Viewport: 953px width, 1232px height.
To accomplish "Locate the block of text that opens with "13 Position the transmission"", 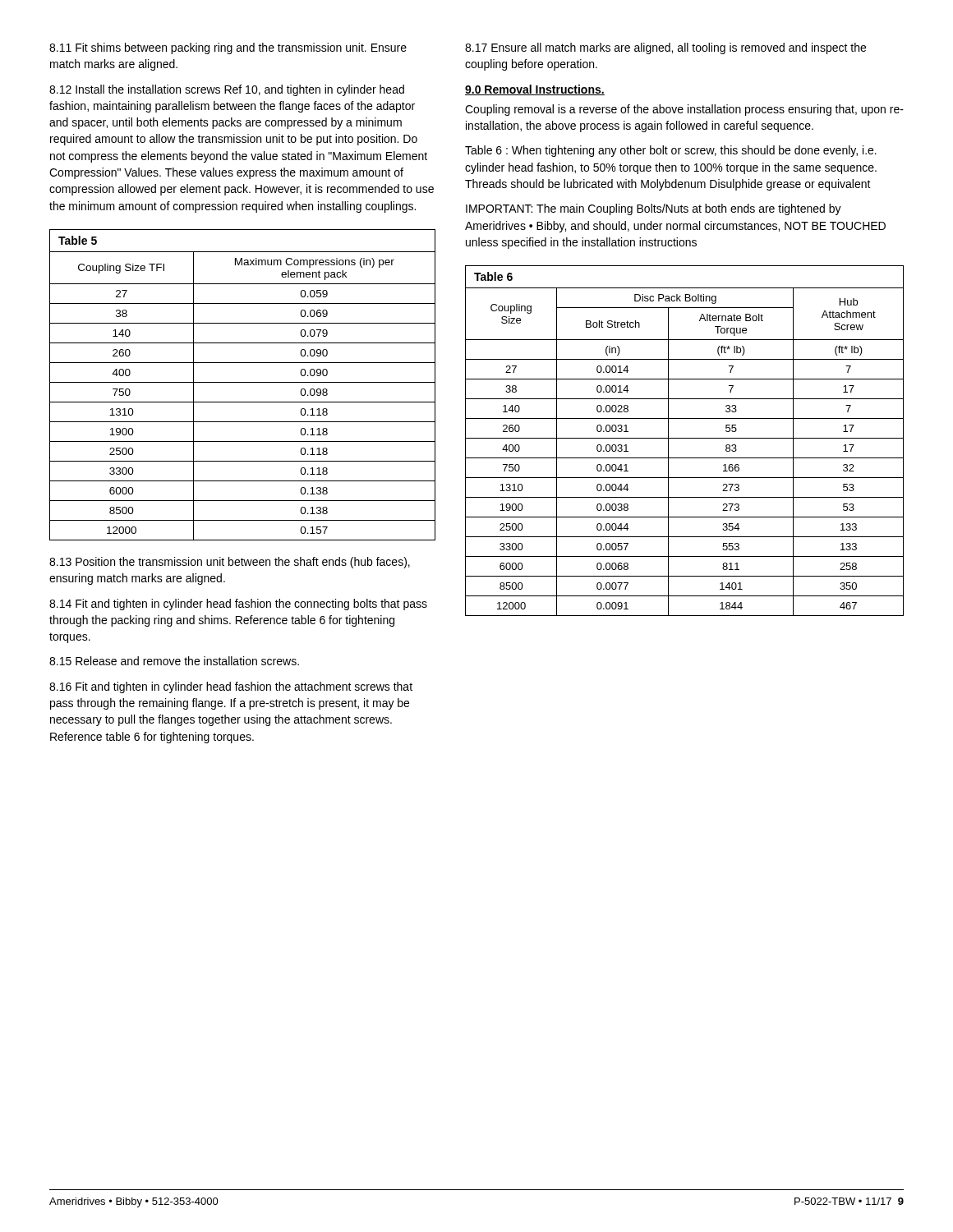I will point(230,570).
